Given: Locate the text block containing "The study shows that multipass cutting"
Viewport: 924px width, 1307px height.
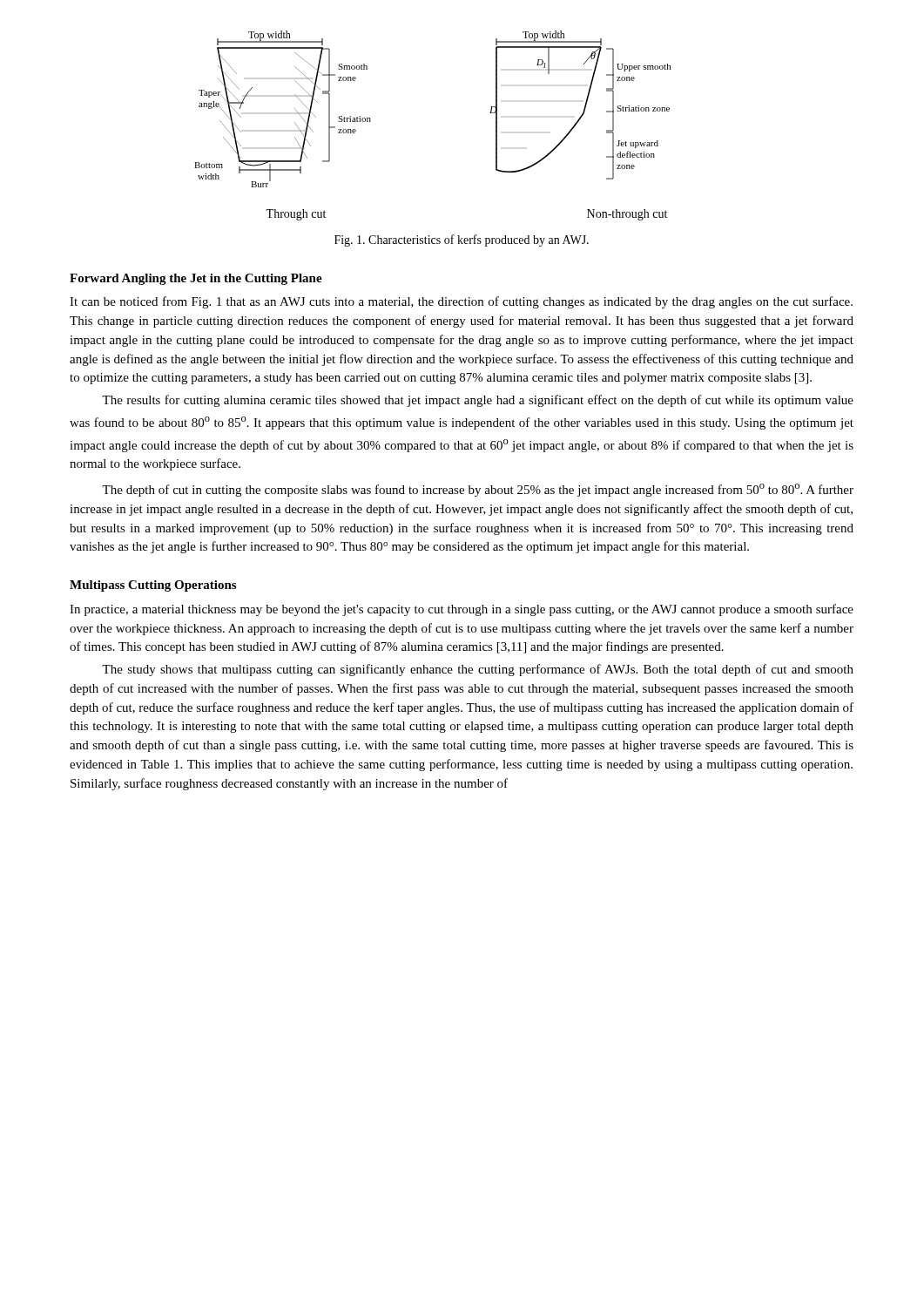Looking at the screenshot, I should click(x=462, y=726).
